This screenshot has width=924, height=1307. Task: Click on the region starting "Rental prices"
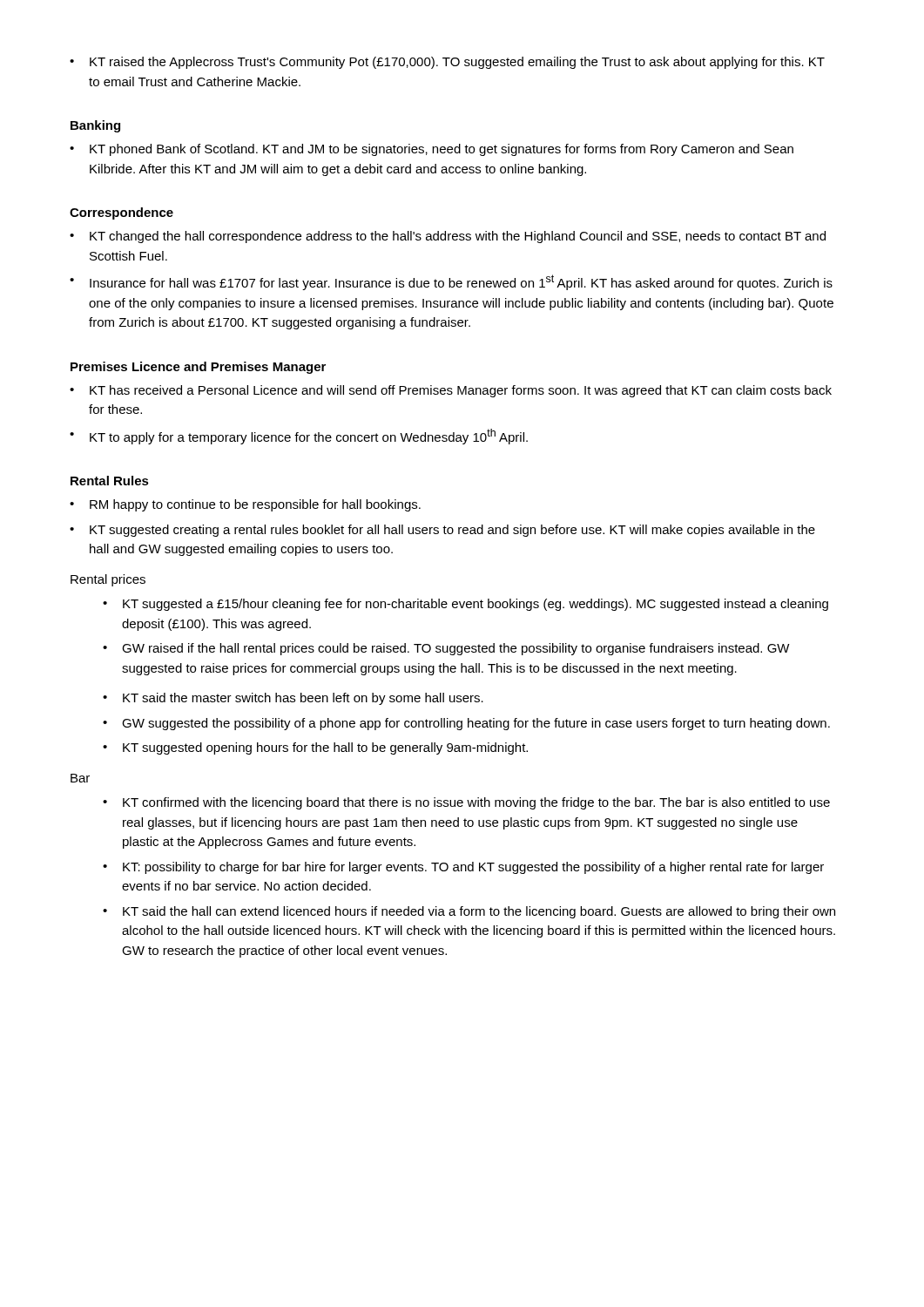coord(108,579)
